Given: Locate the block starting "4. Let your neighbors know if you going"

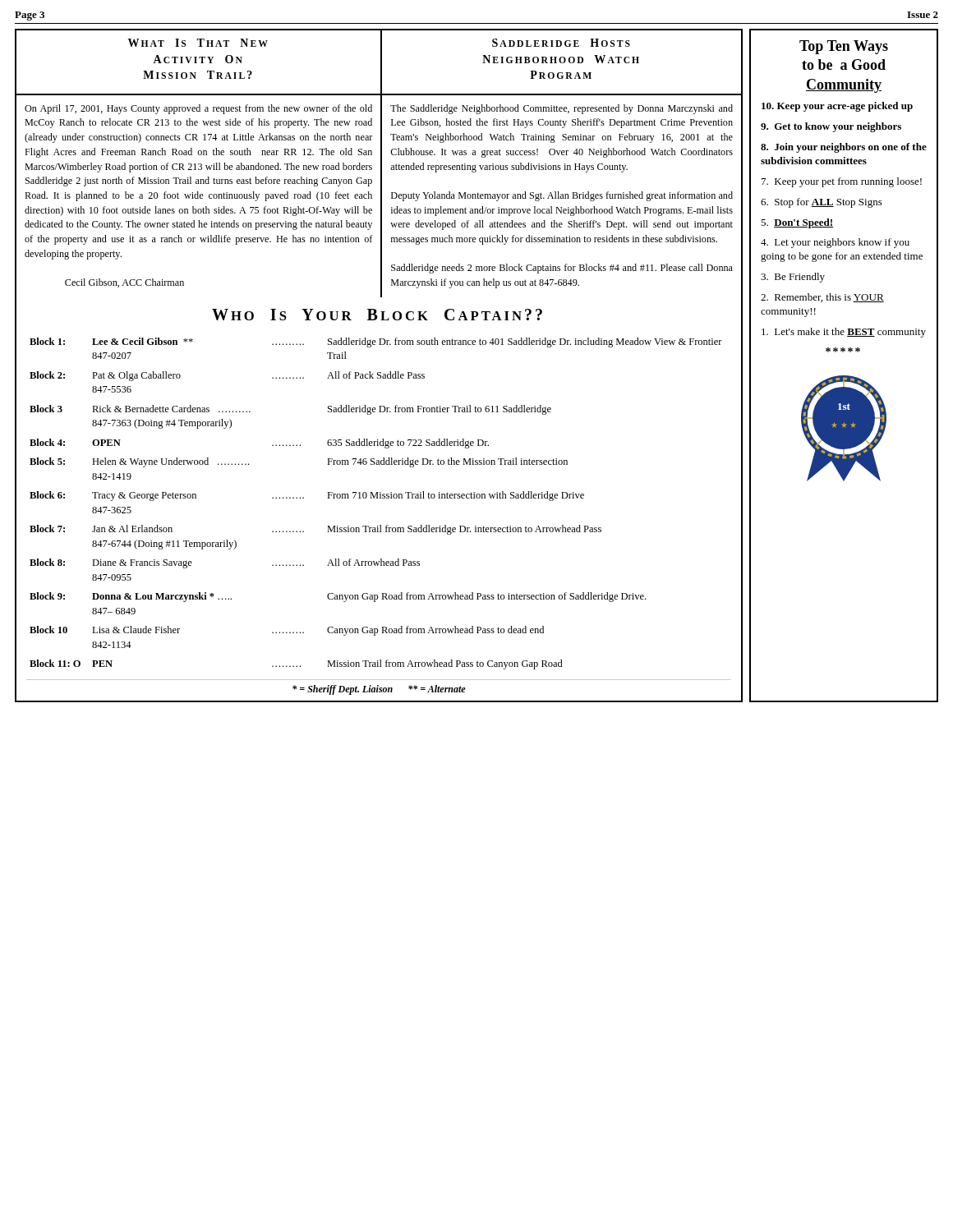Looking at the screenshot, I should pos(842,249).
